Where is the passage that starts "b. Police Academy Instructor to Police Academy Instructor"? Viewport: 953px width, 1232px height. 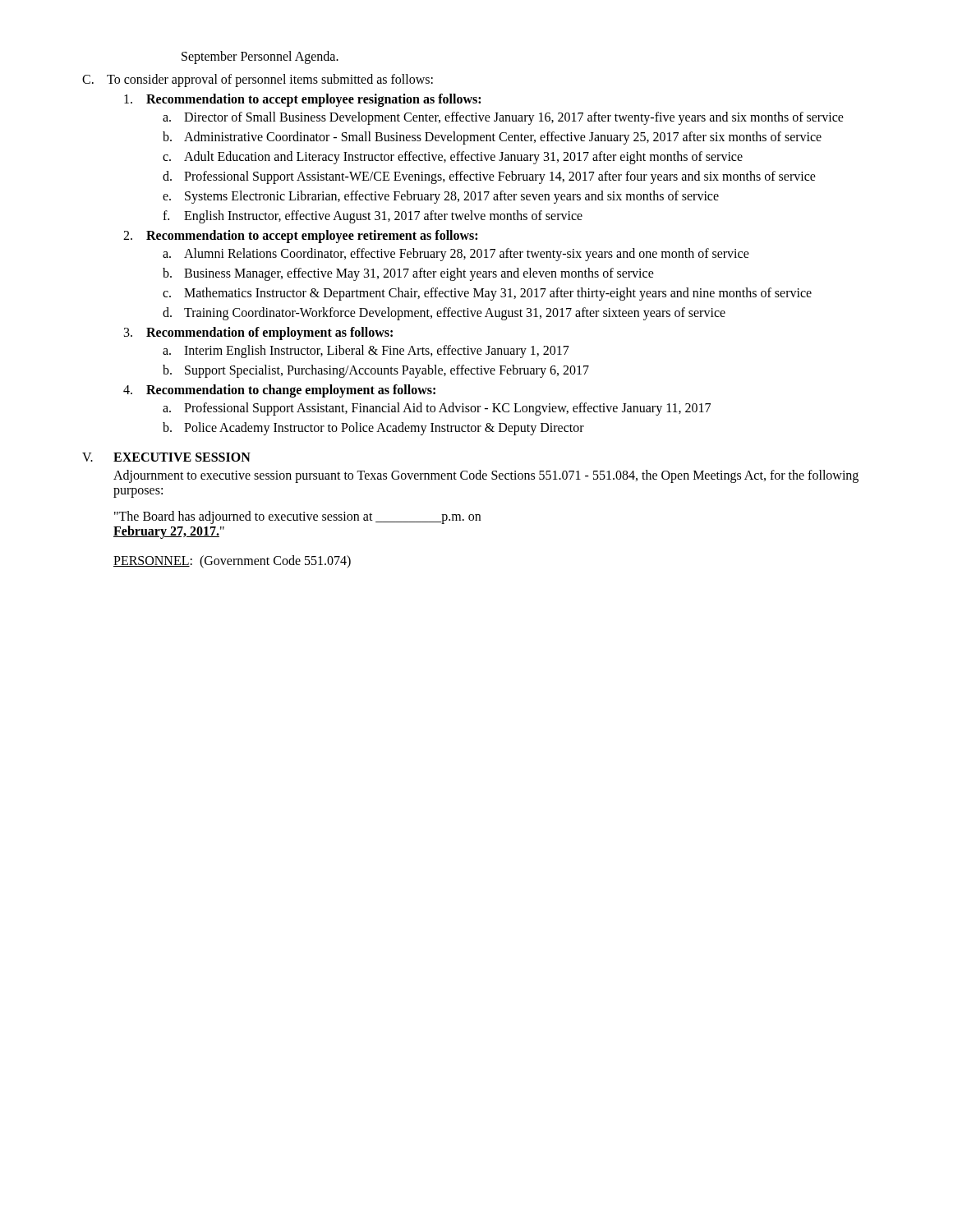pos(517,428)
